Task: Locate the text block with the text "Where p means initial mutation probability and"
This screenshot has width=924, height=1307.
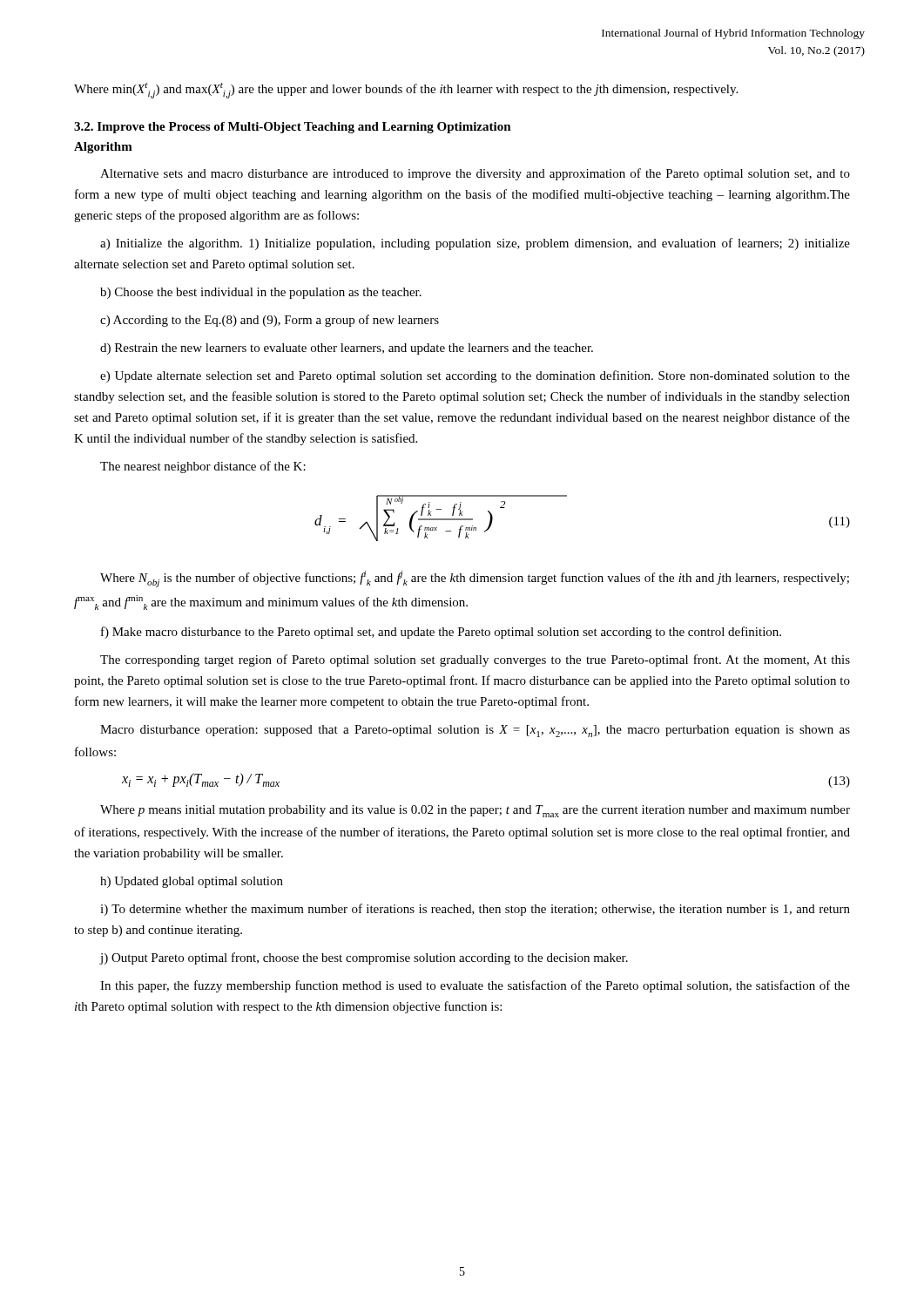Action: coord(462,831)
